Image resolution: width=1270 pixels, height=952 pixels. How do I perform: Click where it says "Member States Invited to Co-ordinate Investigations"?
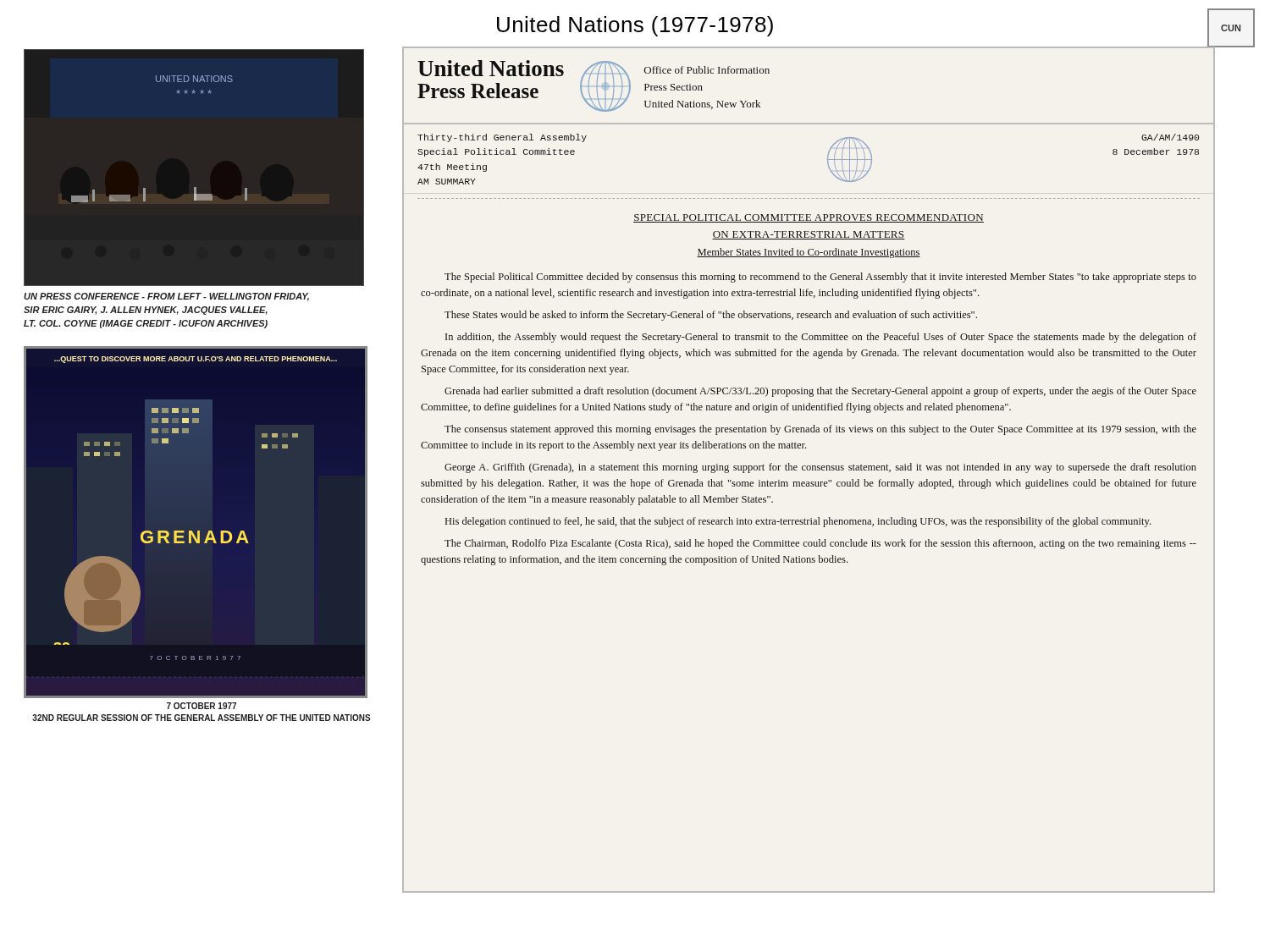(809, 252)
